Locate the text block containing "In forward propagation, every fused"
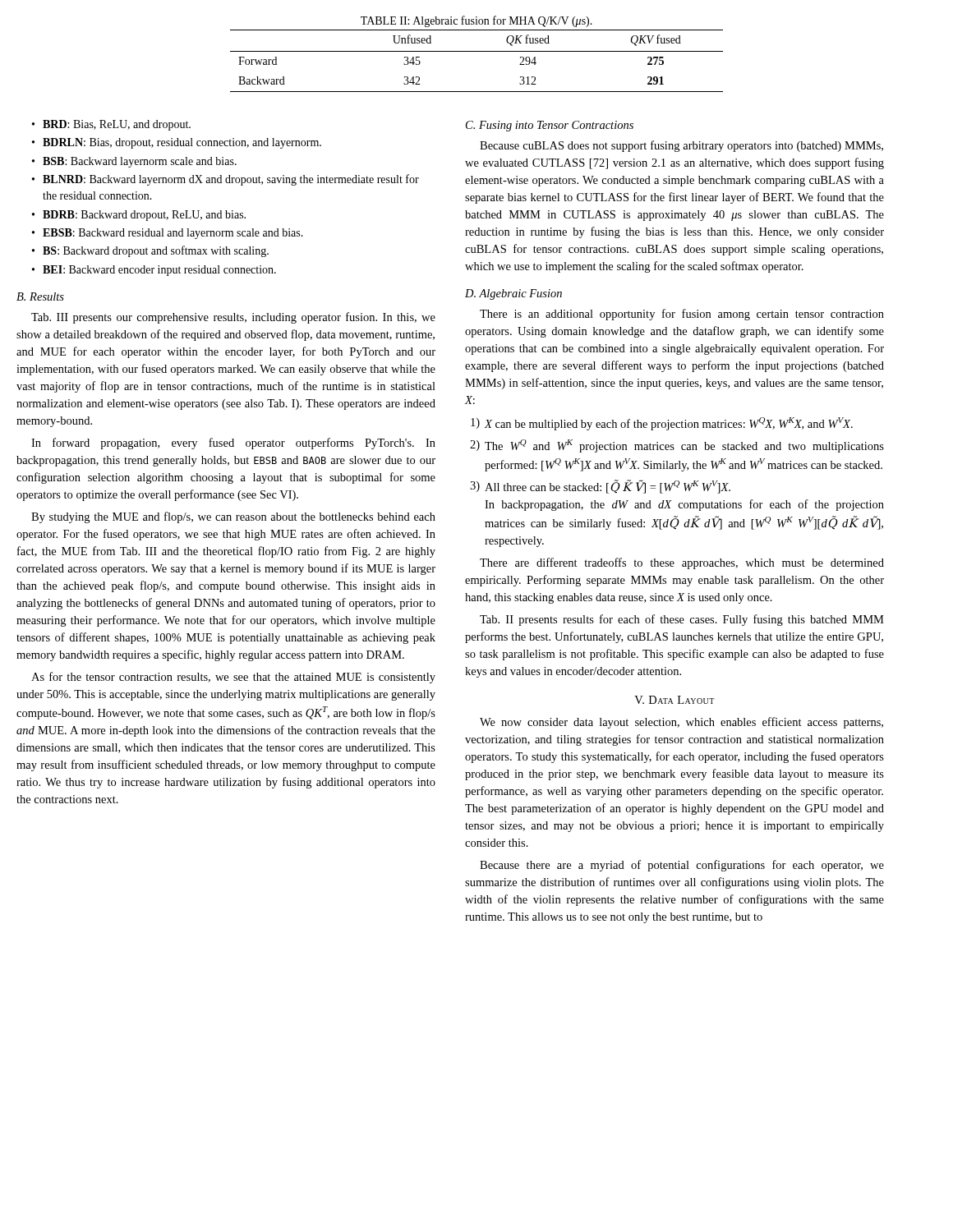 [226, 469]
